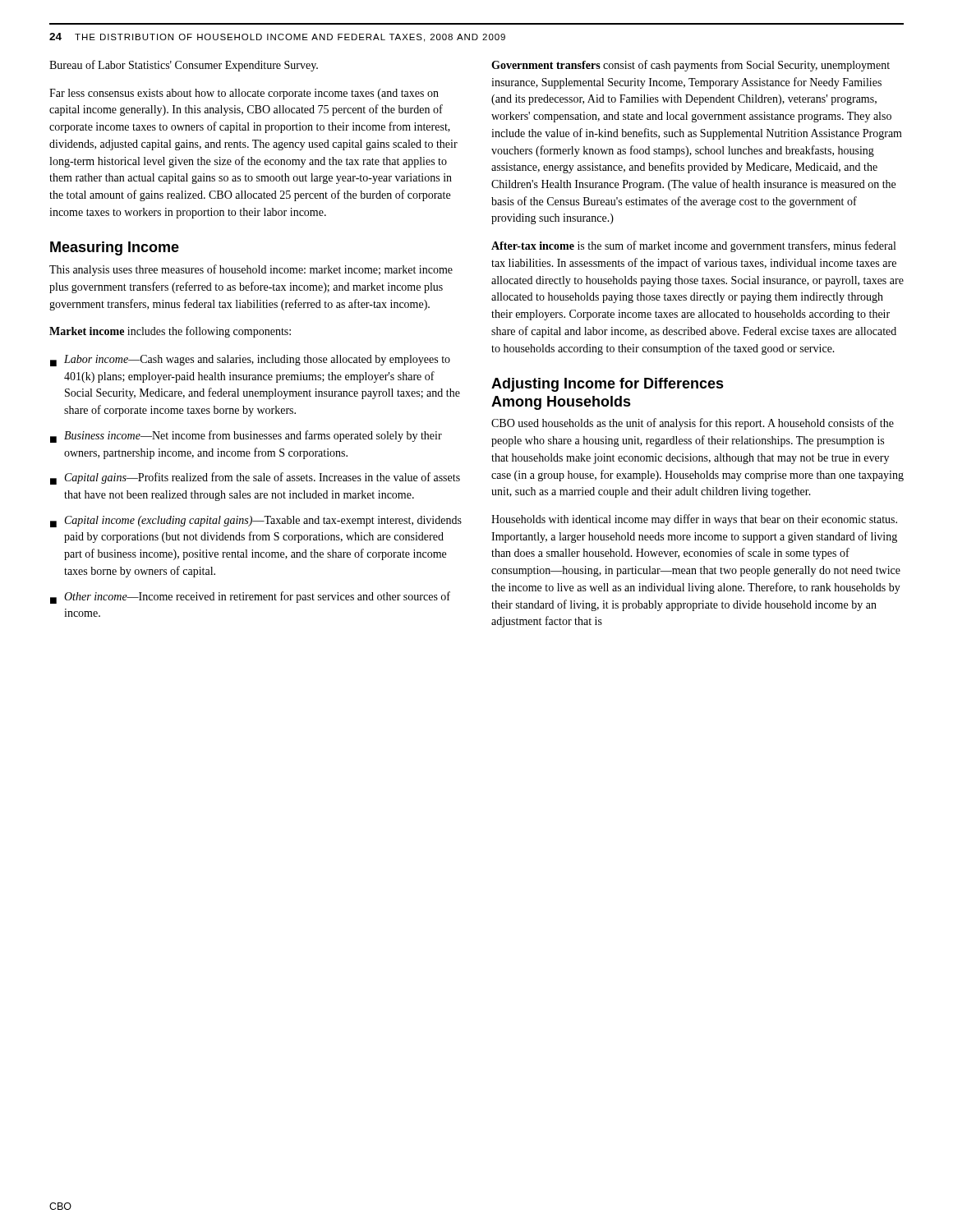Click on the text starting "■ Capital income (excluding"
This screenshot has width=953, height=1232.
tap(255, 546)
